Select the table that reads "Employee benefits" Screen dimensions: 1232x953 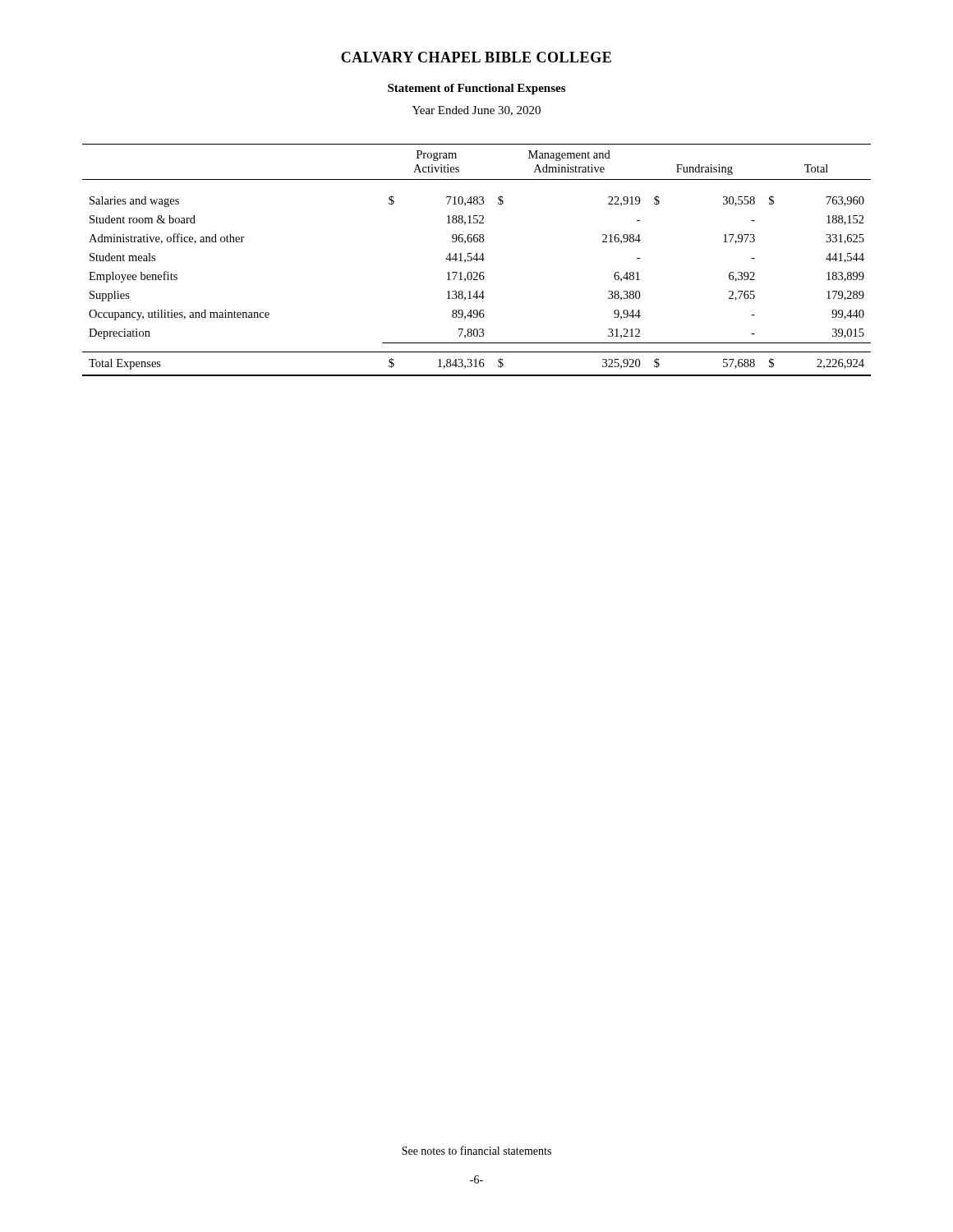(x=476, y=260)
